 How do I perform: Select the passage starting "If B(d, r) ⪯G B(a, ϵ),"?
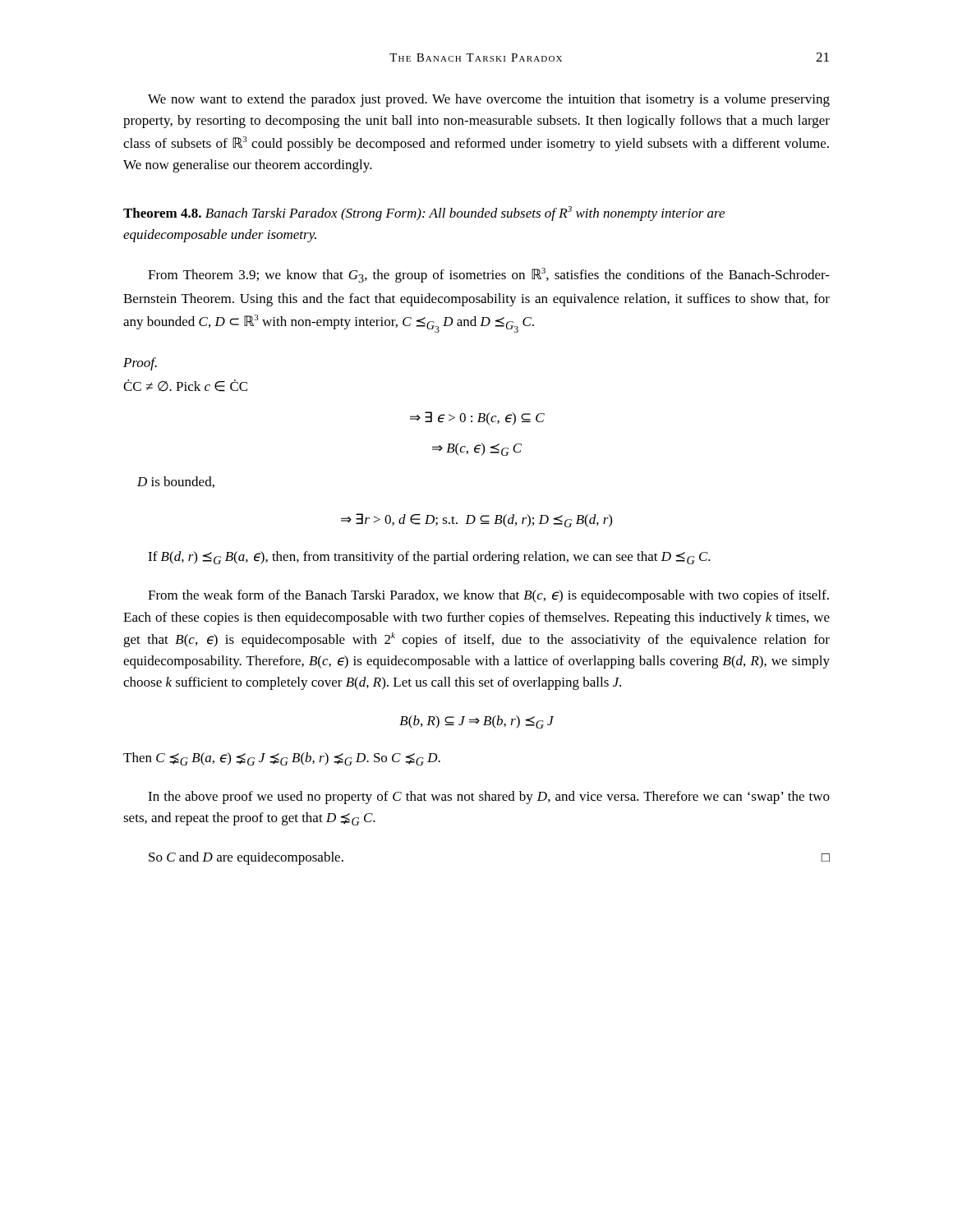click(429, 558)
